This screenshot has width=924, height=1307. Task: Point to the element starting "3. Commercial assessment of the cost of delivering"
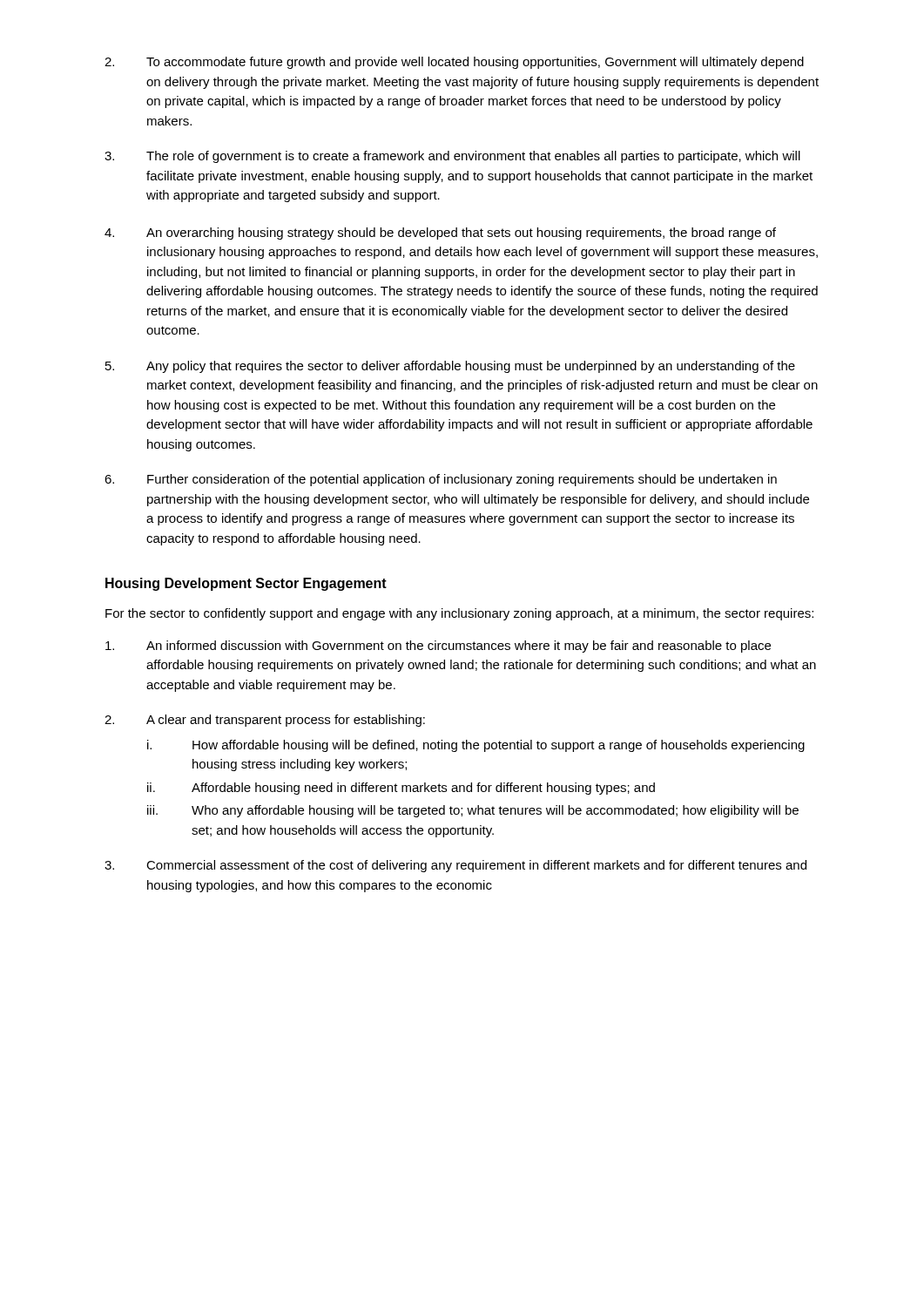[462, 875]
